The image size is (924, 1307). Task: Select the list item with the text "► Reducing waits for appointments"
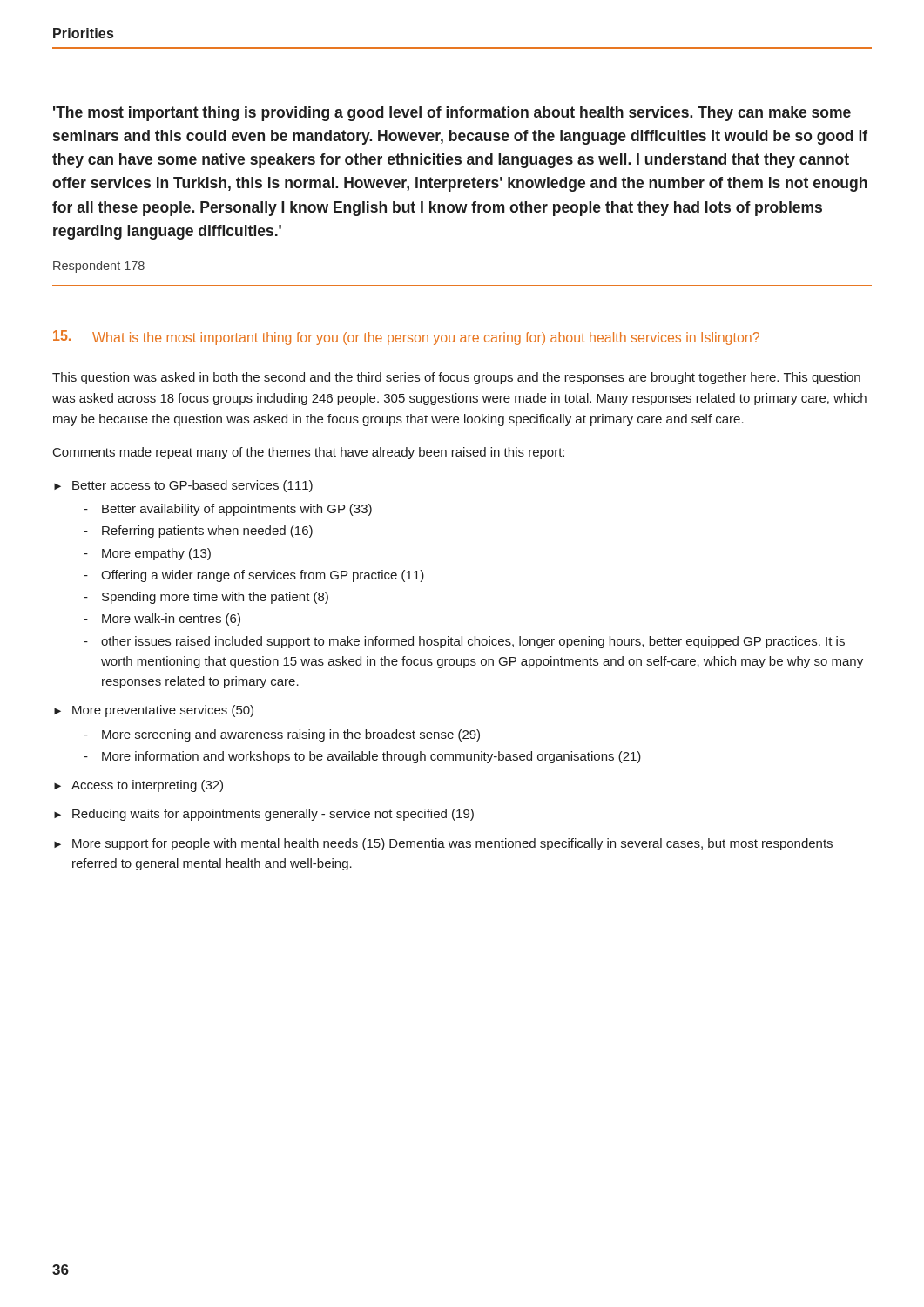(263, 814)
